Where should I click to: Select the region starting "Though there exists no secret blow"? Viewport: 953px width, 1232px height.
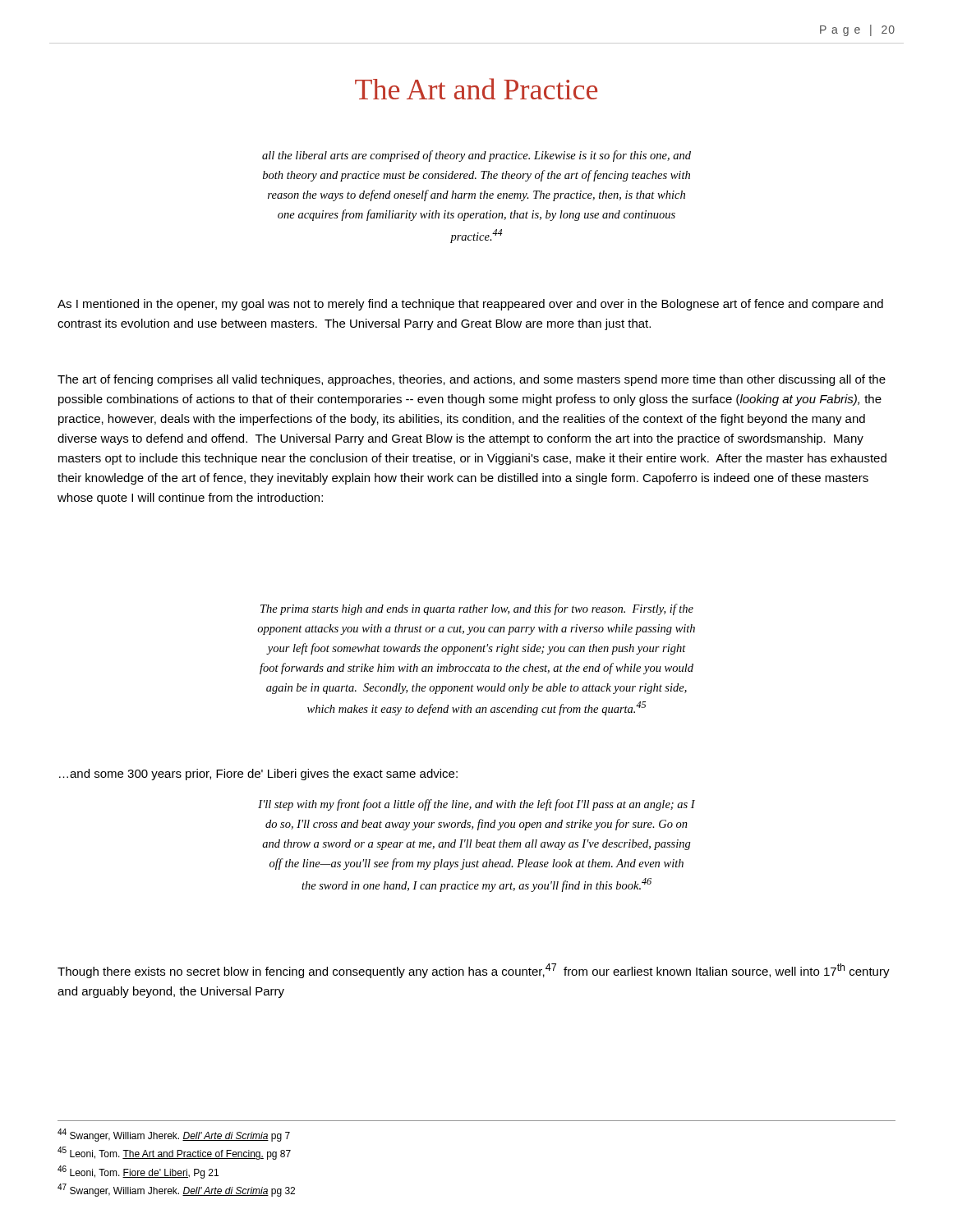(473, 980)
